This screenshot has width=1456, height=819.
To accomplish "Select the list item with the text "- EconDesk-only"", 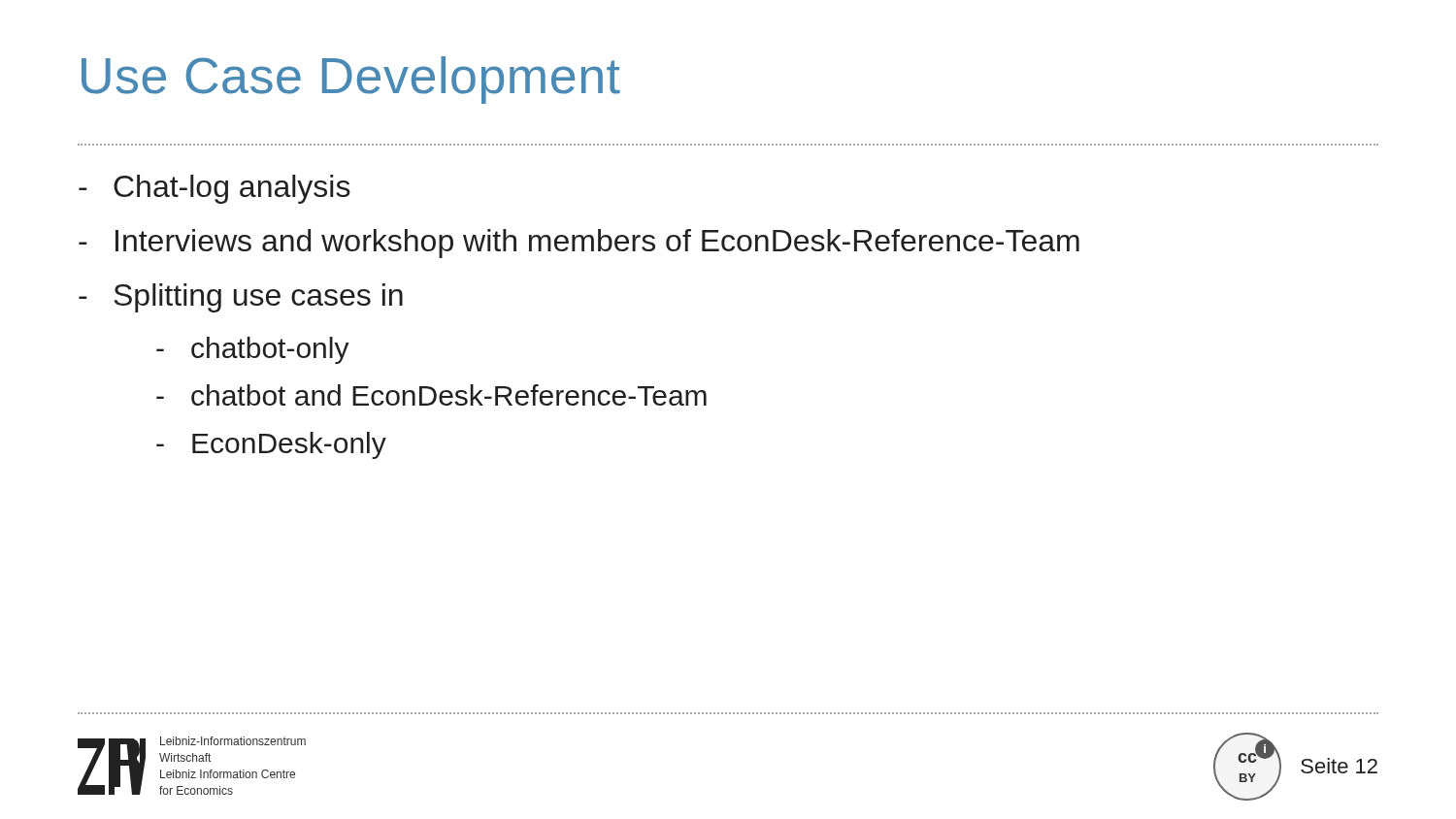I will pyautogui.click(x=271, y=445).
